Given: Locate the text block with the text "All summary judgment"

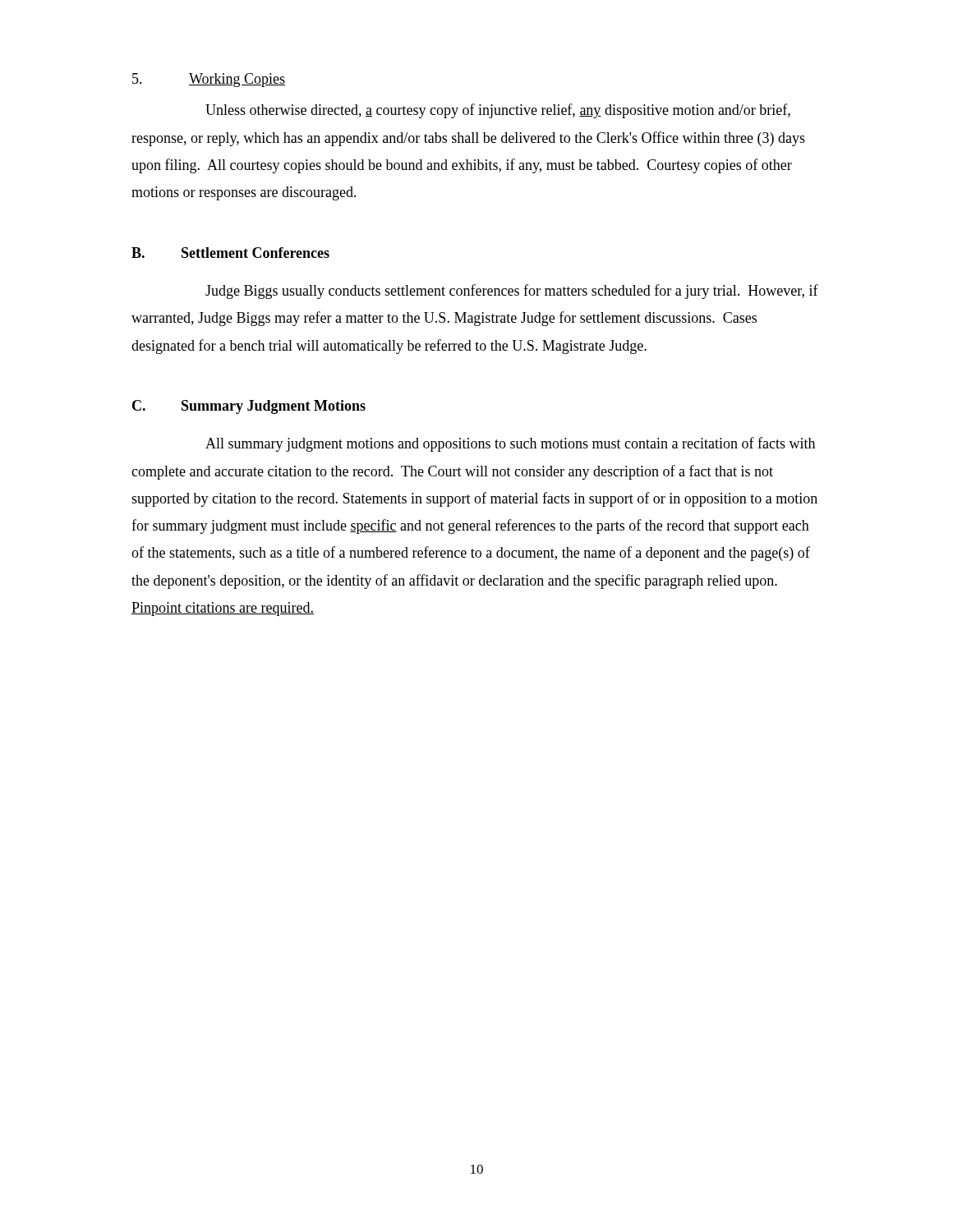Looking at the screenshot, I should pos(475,526).
